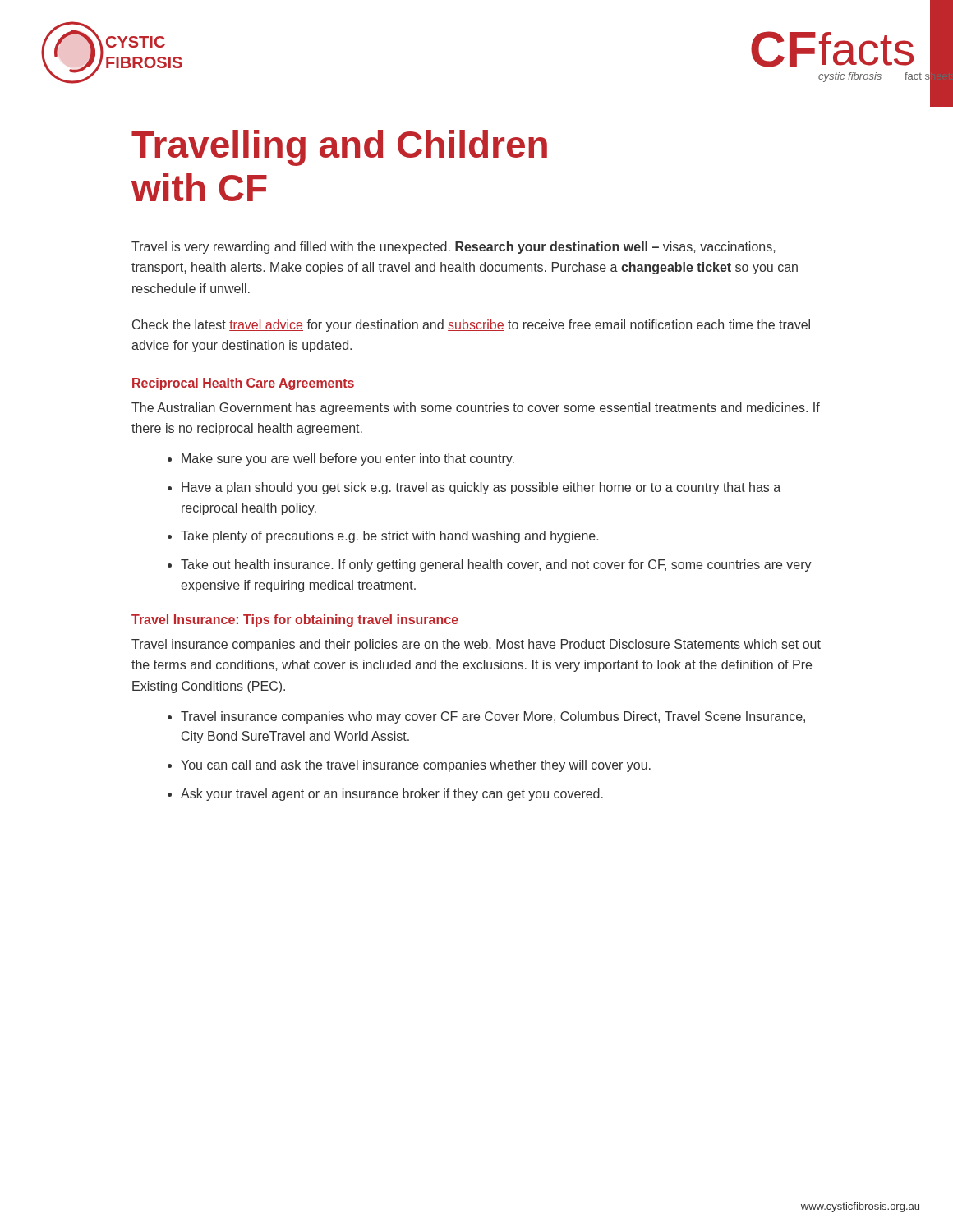This screenshot has width=953, height=1232.
Task: Click on the text block starting "Travel insurance companies and their policies are on"
Action: [x=476, y=665]
